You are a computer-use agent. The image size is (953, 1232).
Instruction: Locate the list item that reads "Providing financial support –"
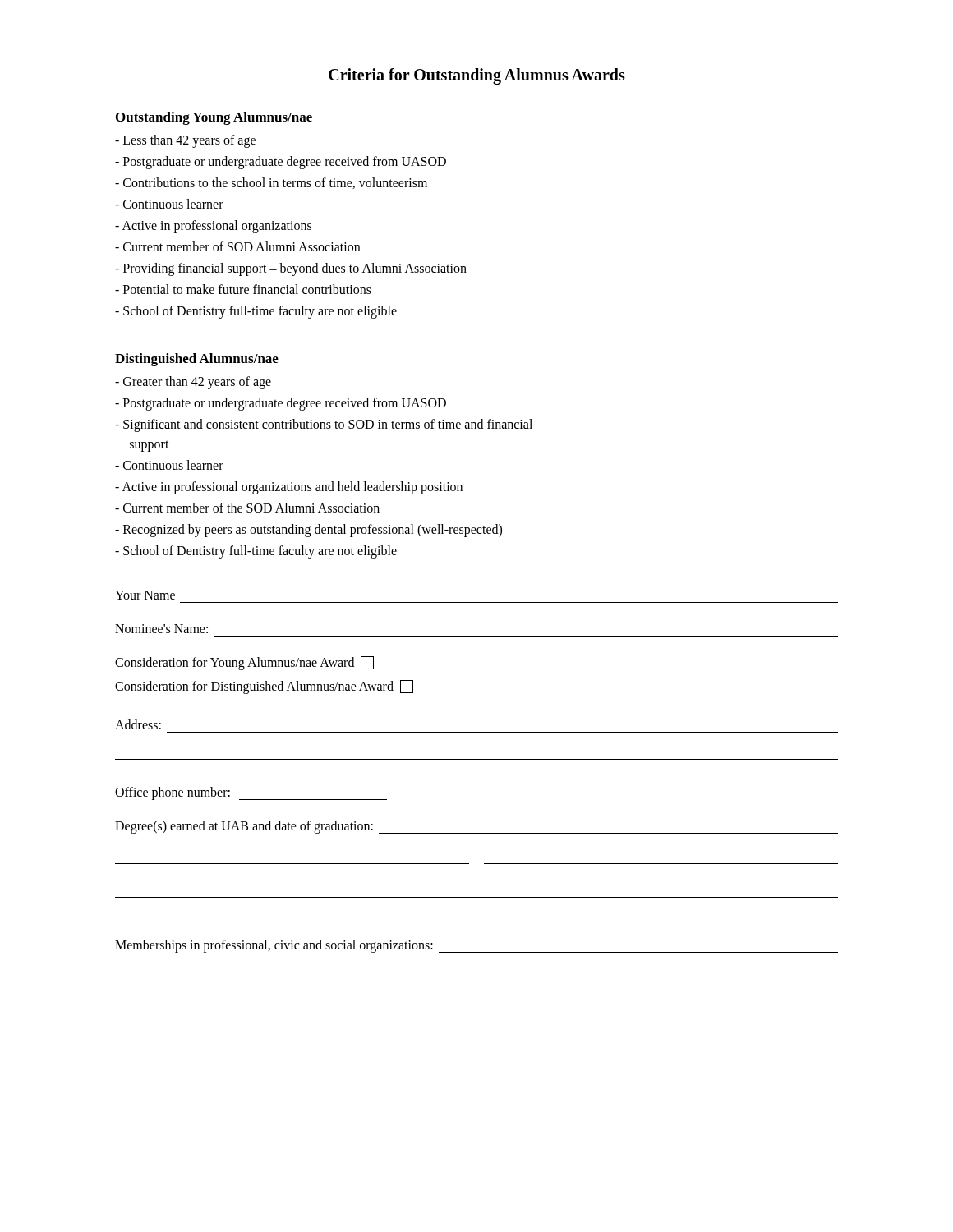pos(291,268)
